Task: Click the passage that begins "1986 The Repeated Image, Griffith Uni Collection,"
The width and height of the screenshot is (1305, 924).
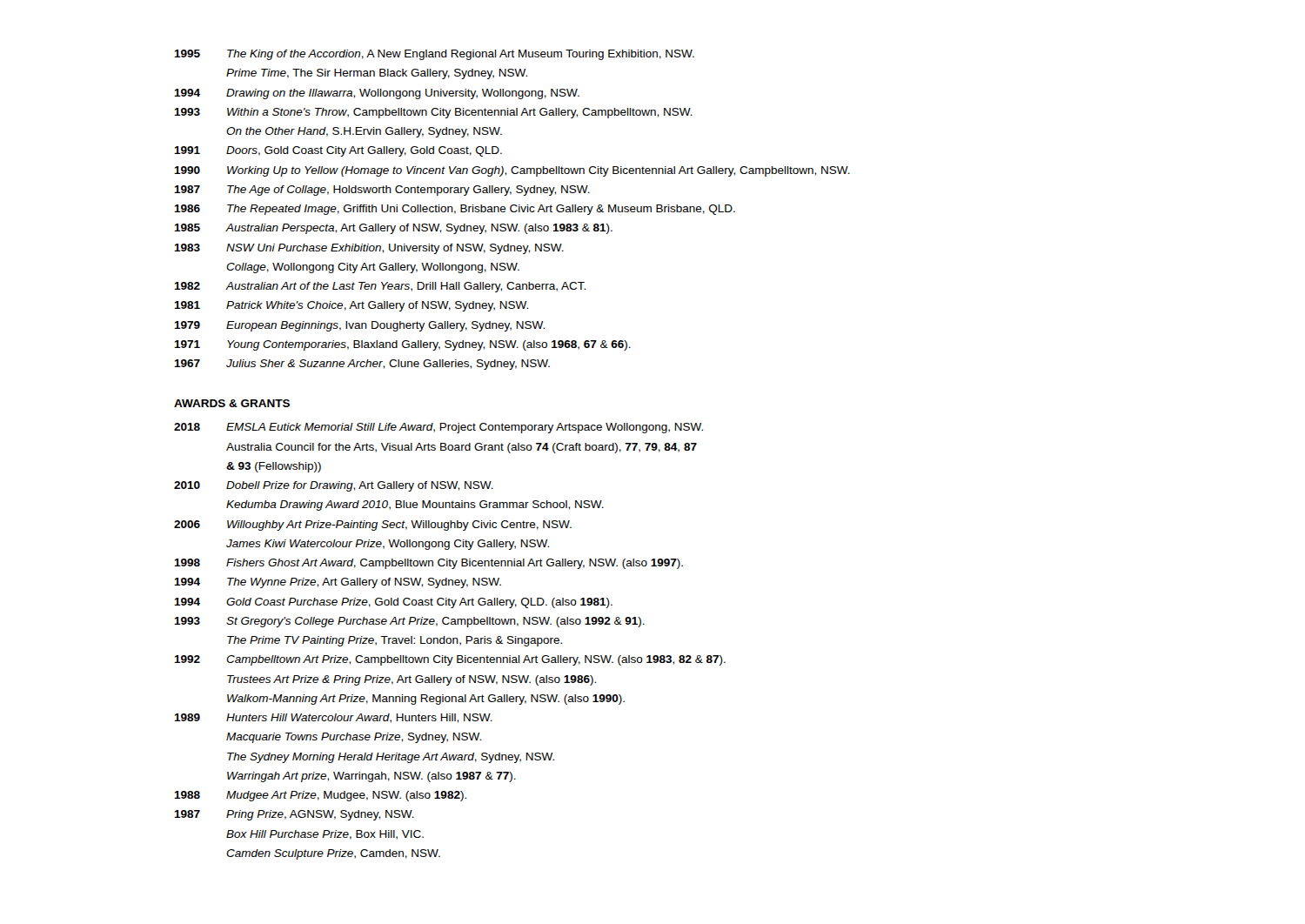Action: (705, 209)
